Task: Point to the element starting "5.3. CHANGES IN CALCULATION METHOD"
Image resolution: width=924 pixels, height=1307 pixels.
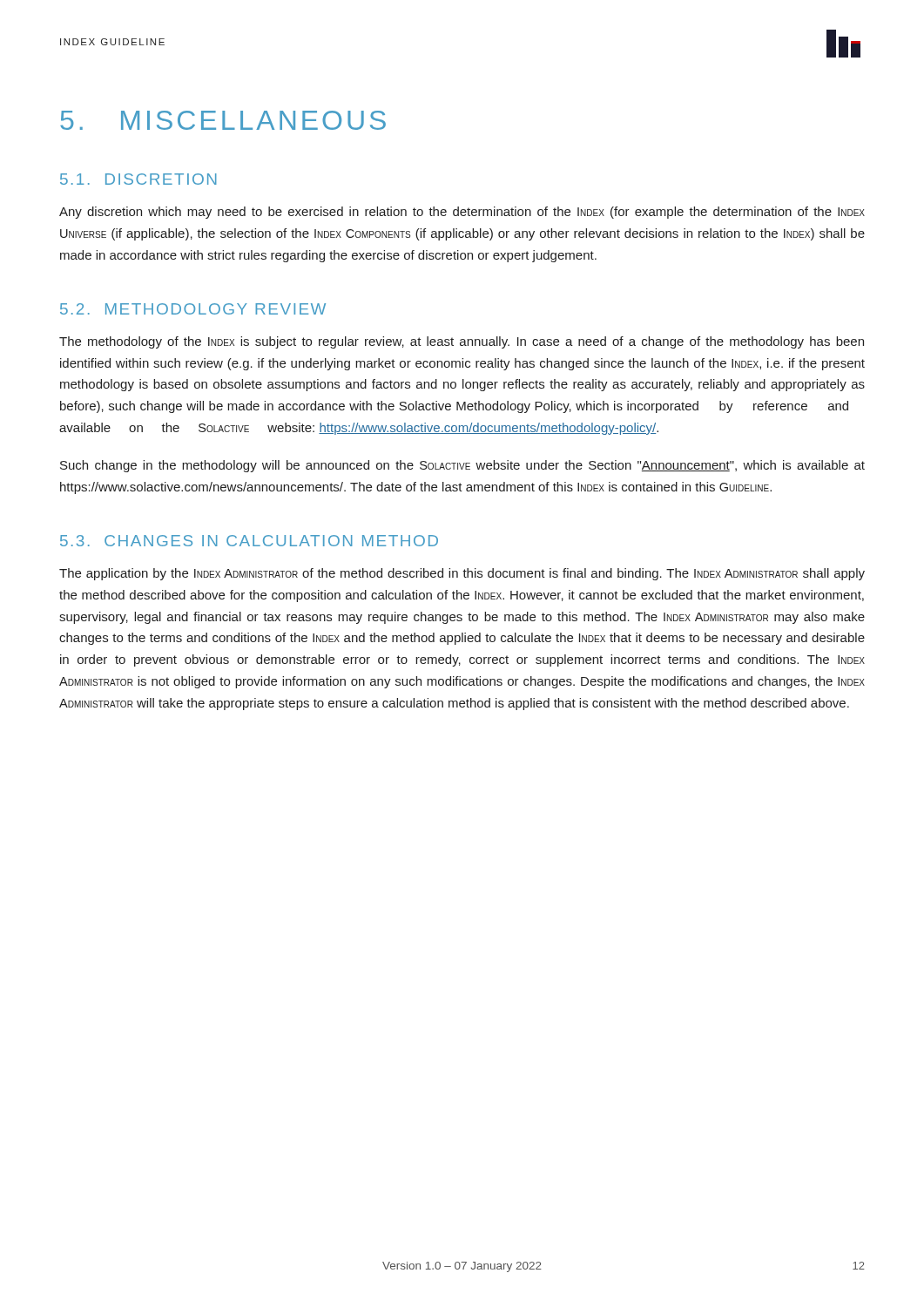Action: coord(250,540)
